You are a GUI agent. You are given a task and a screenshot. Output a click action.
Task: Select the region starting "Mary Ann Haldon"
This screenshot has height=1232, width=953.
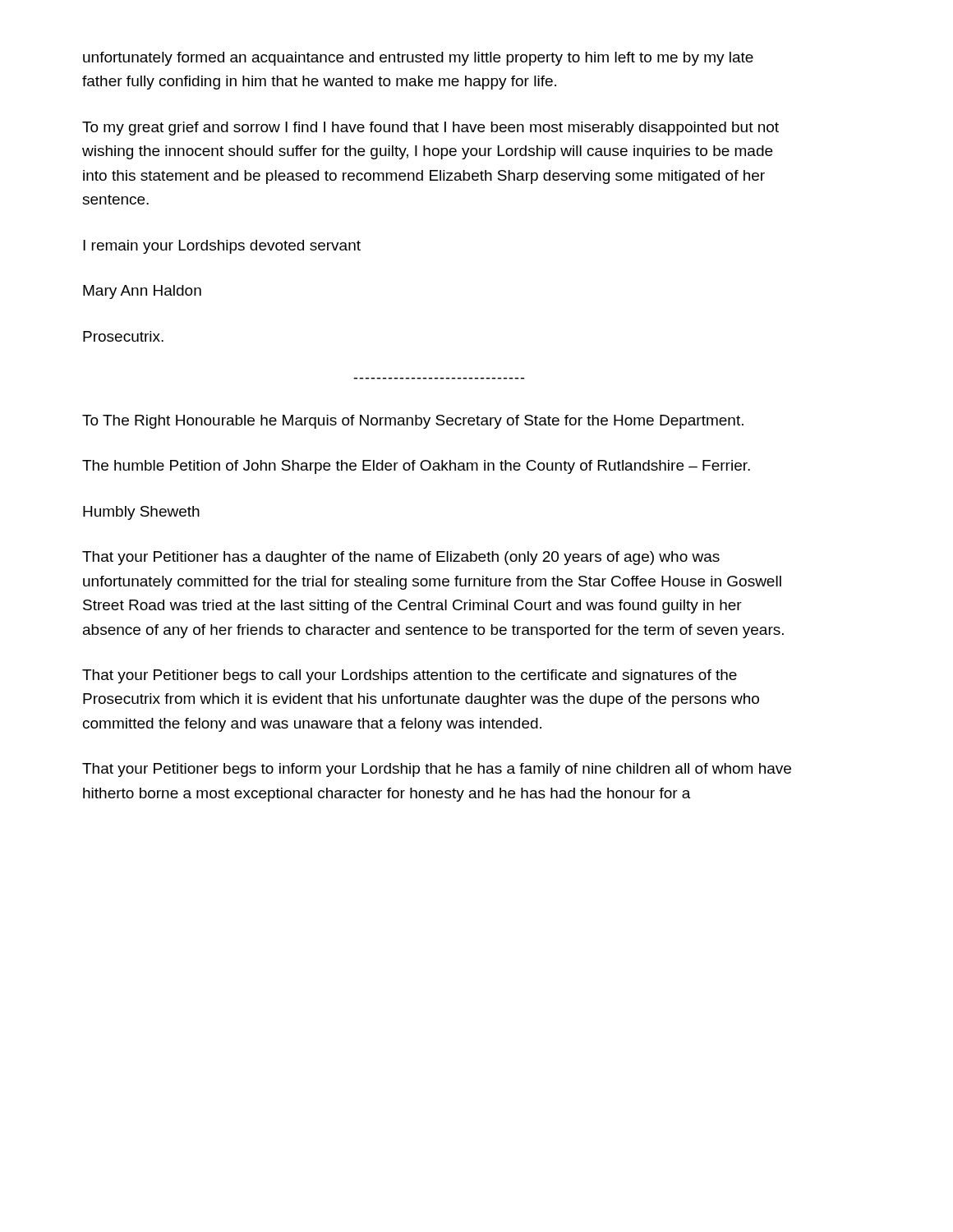pos(142,290)
